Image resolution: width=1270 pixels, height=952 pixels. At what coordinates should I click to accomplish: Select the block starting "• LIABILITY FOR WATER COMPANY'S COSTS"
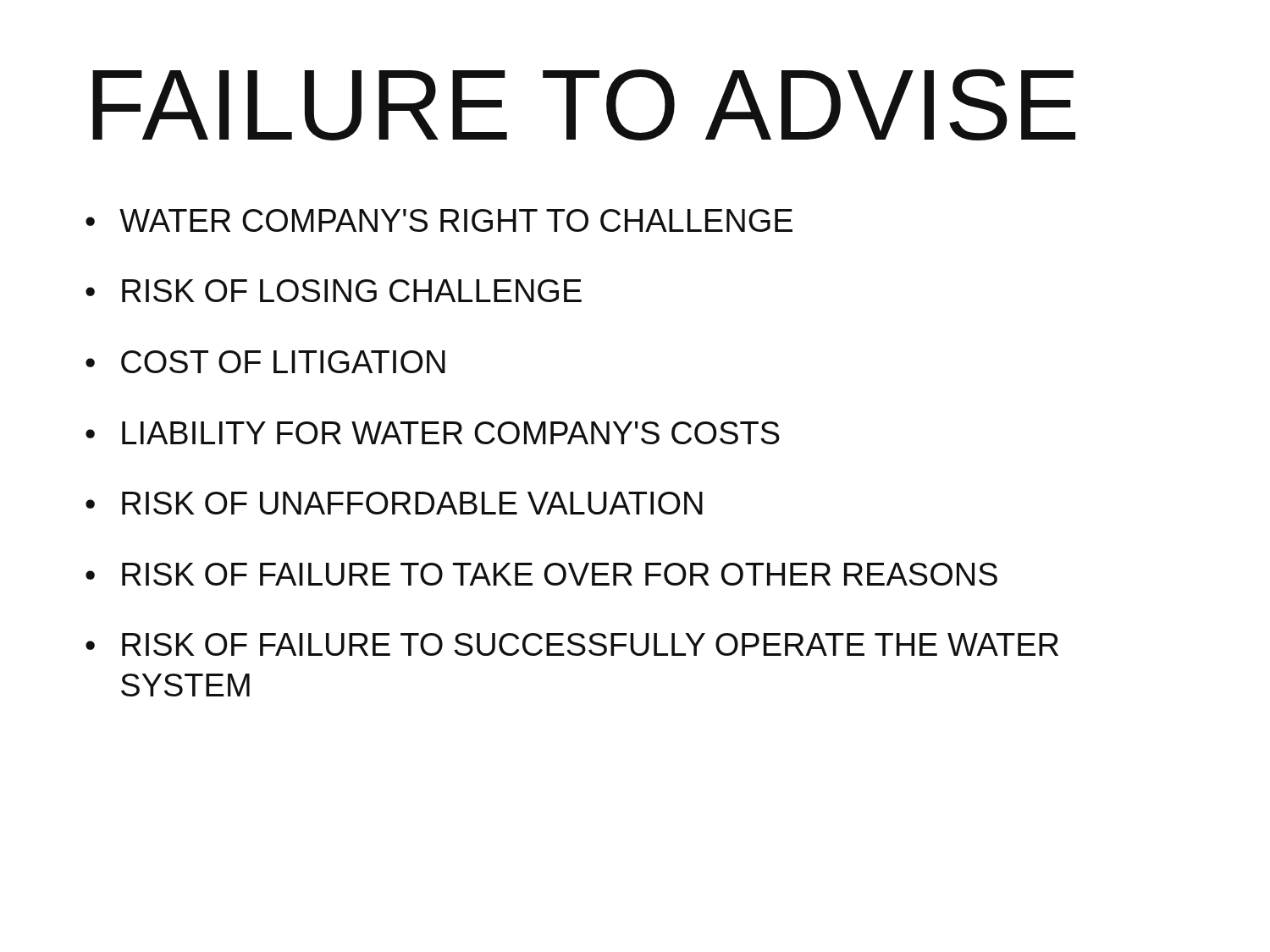[x=433, y=434]
